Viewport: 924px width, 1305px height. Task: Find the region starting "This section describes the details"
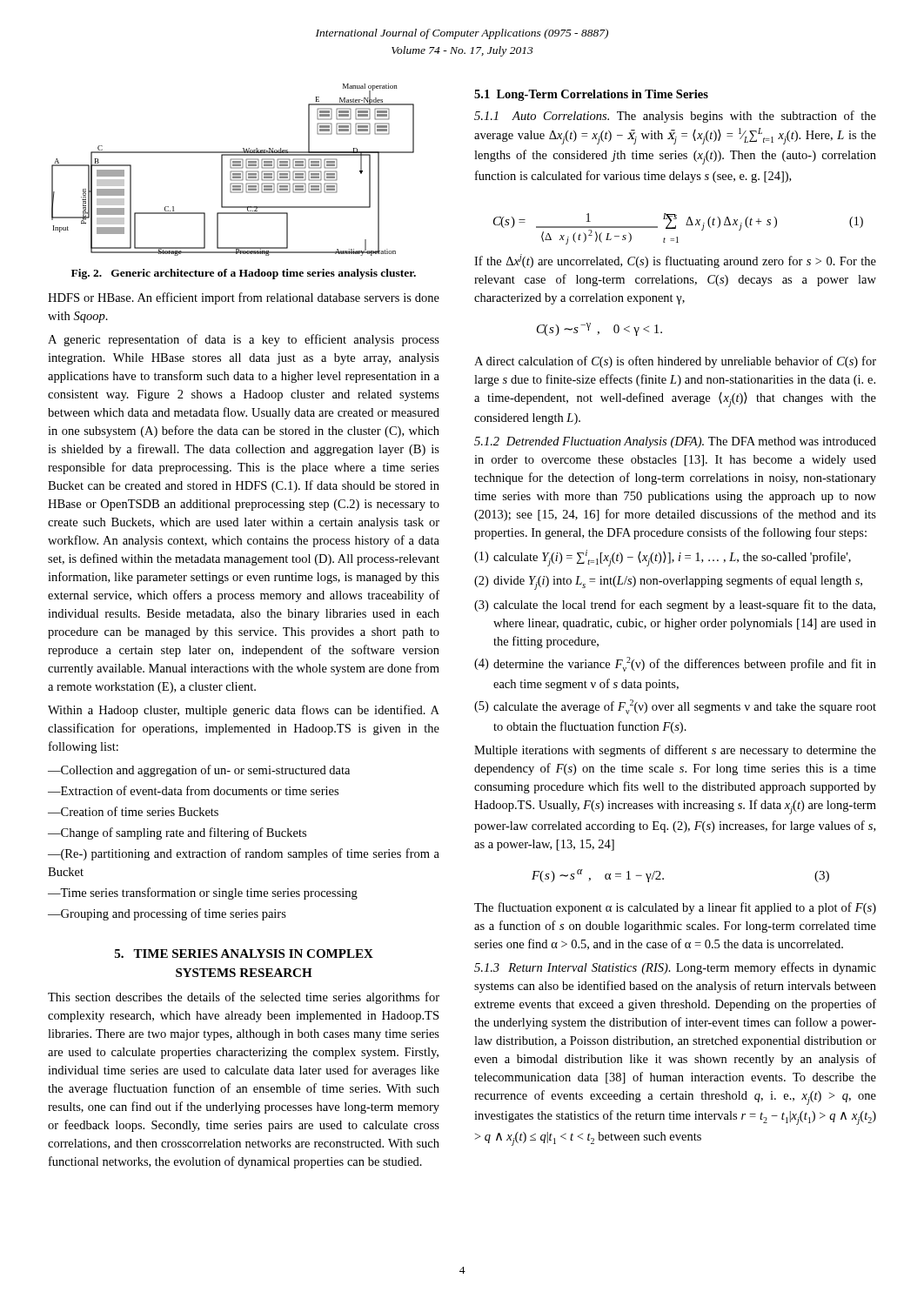coord(244,1079)
